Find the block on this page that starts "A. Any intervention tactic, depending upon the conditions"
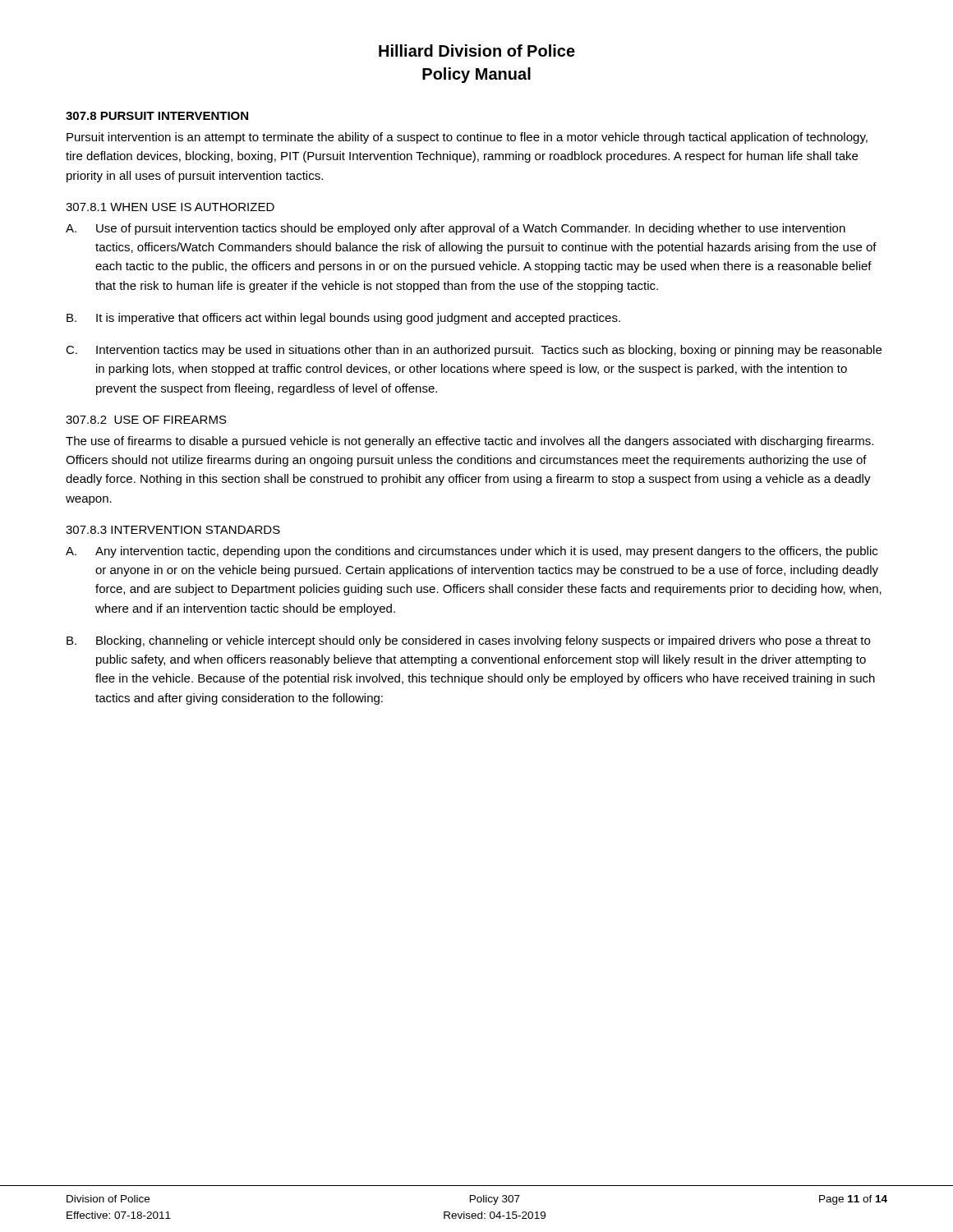The image size is (953, 1232). 476,579
